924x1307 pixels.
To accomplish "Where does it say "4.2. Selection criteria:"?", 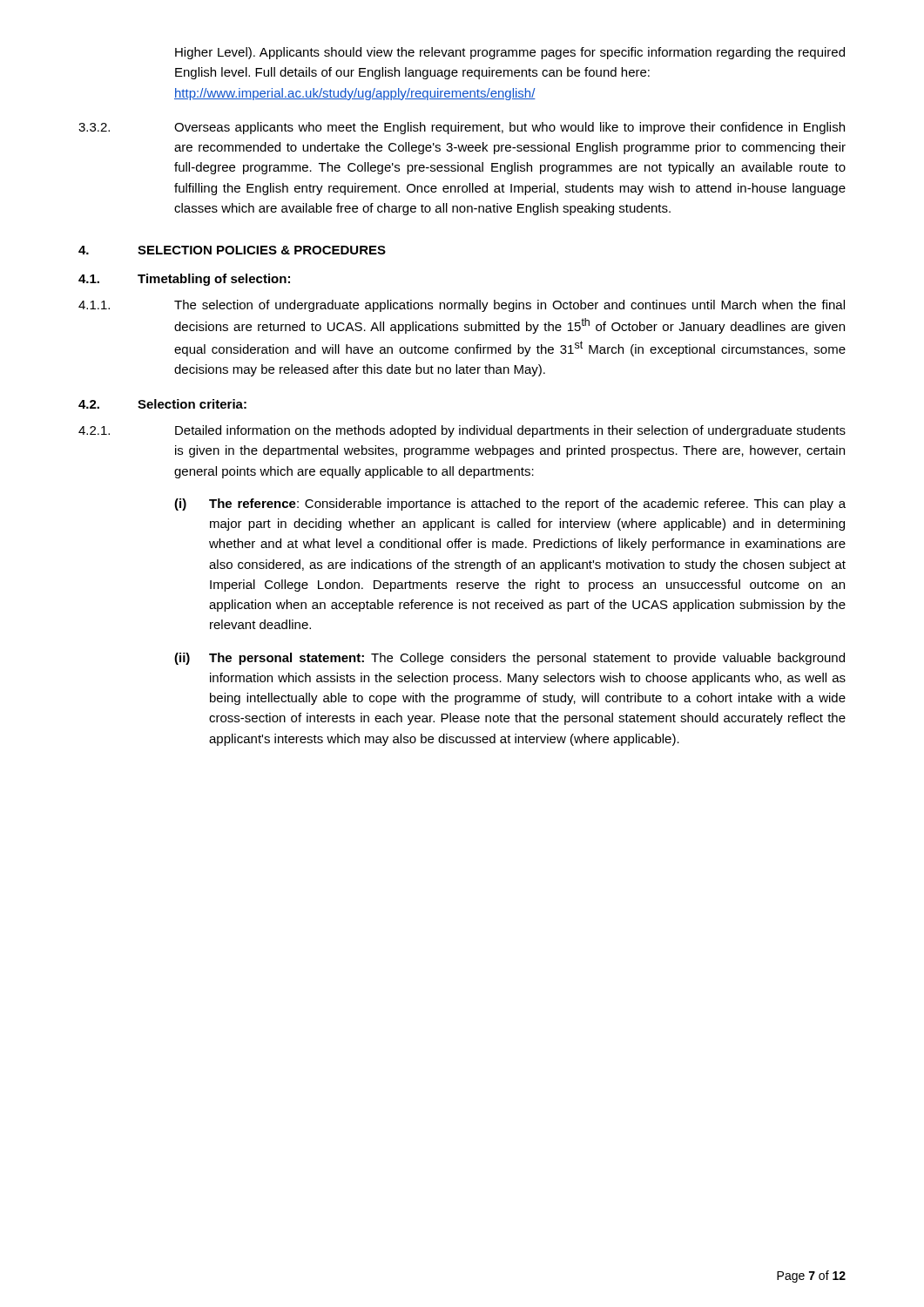I will coord(163,404).
